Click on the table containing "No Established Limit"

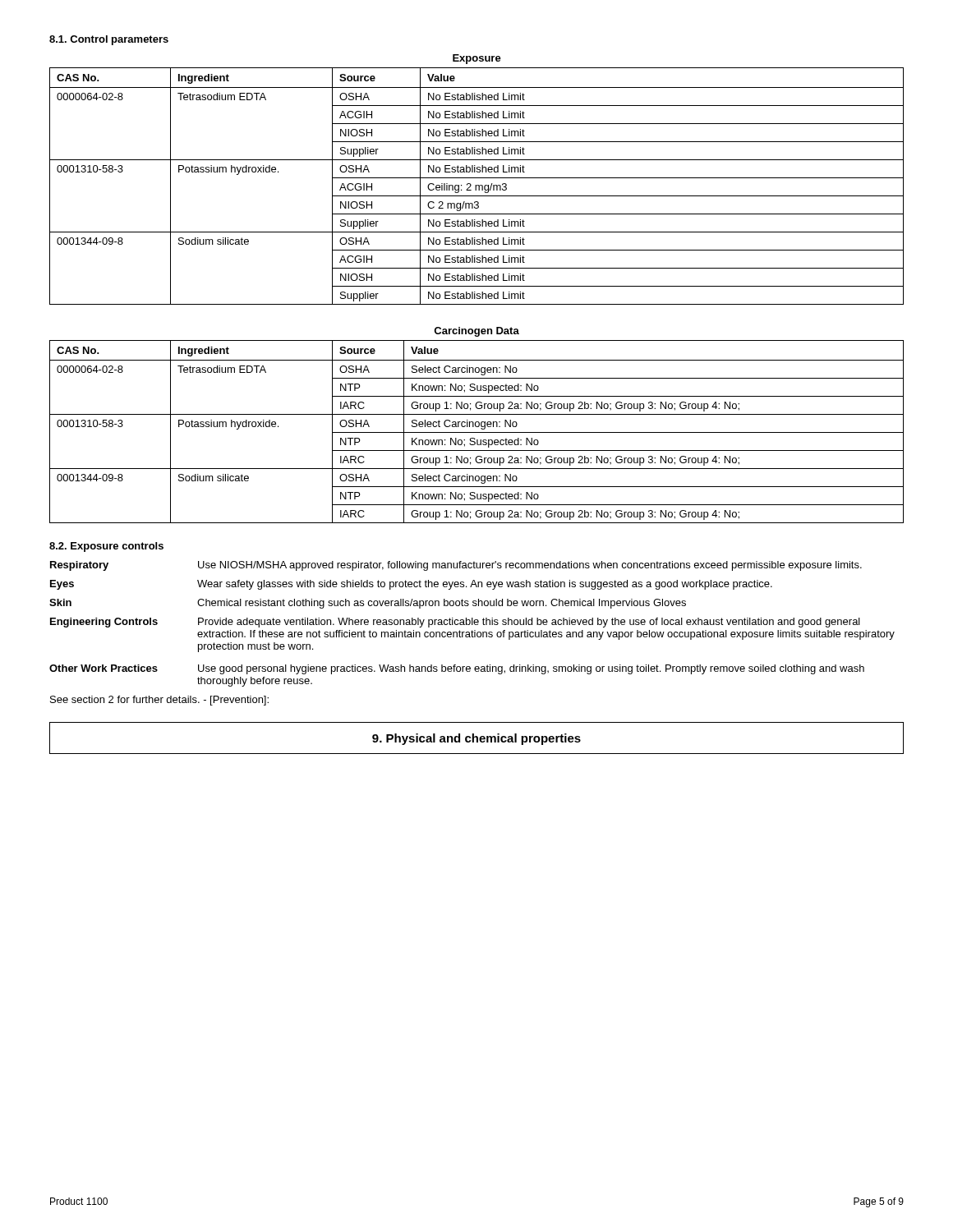click(x=476, y=186)
